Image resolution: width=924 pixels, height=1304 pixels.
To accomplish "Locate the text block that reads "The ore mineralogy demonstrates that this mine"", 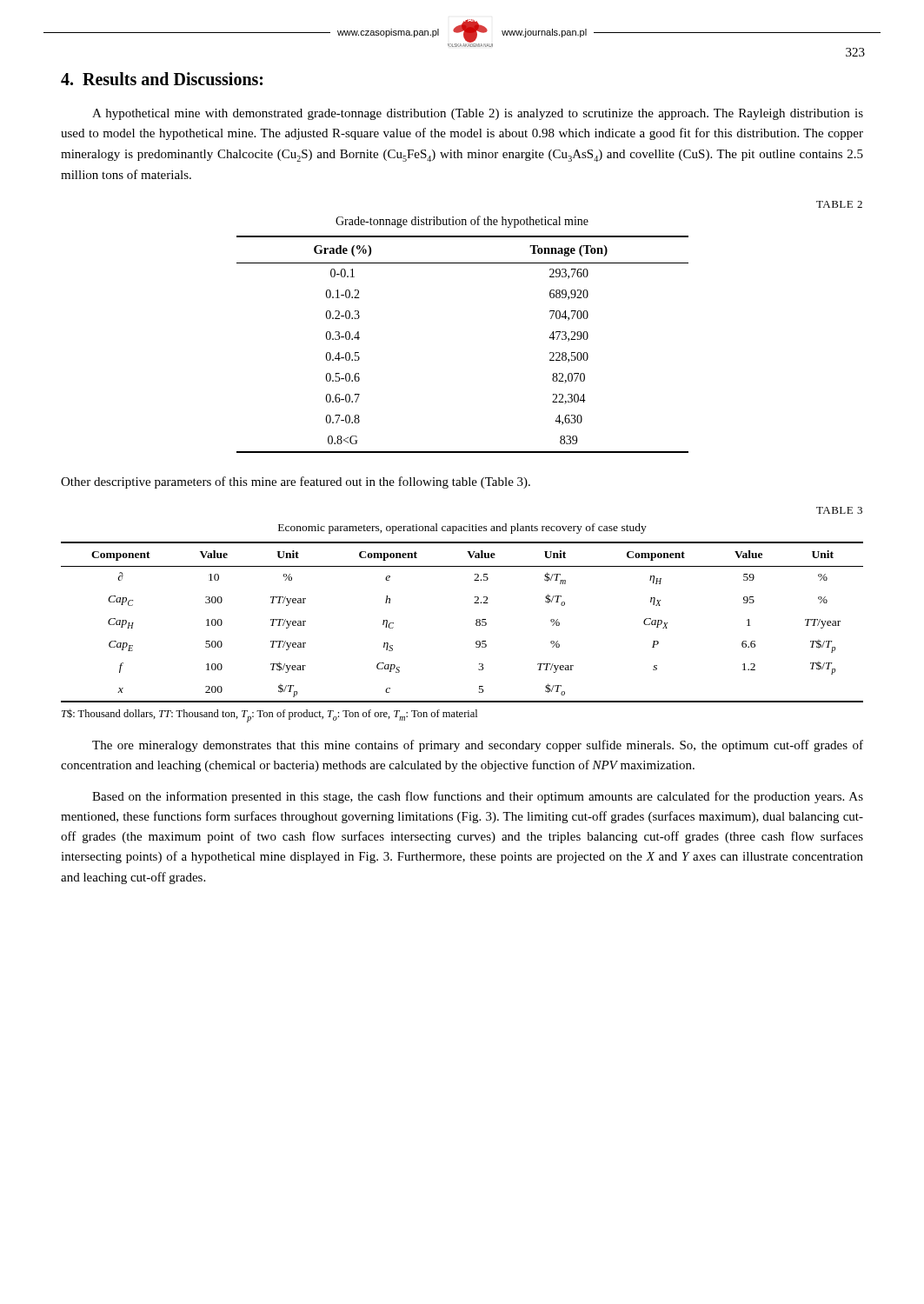I will (x=462, y=755).
